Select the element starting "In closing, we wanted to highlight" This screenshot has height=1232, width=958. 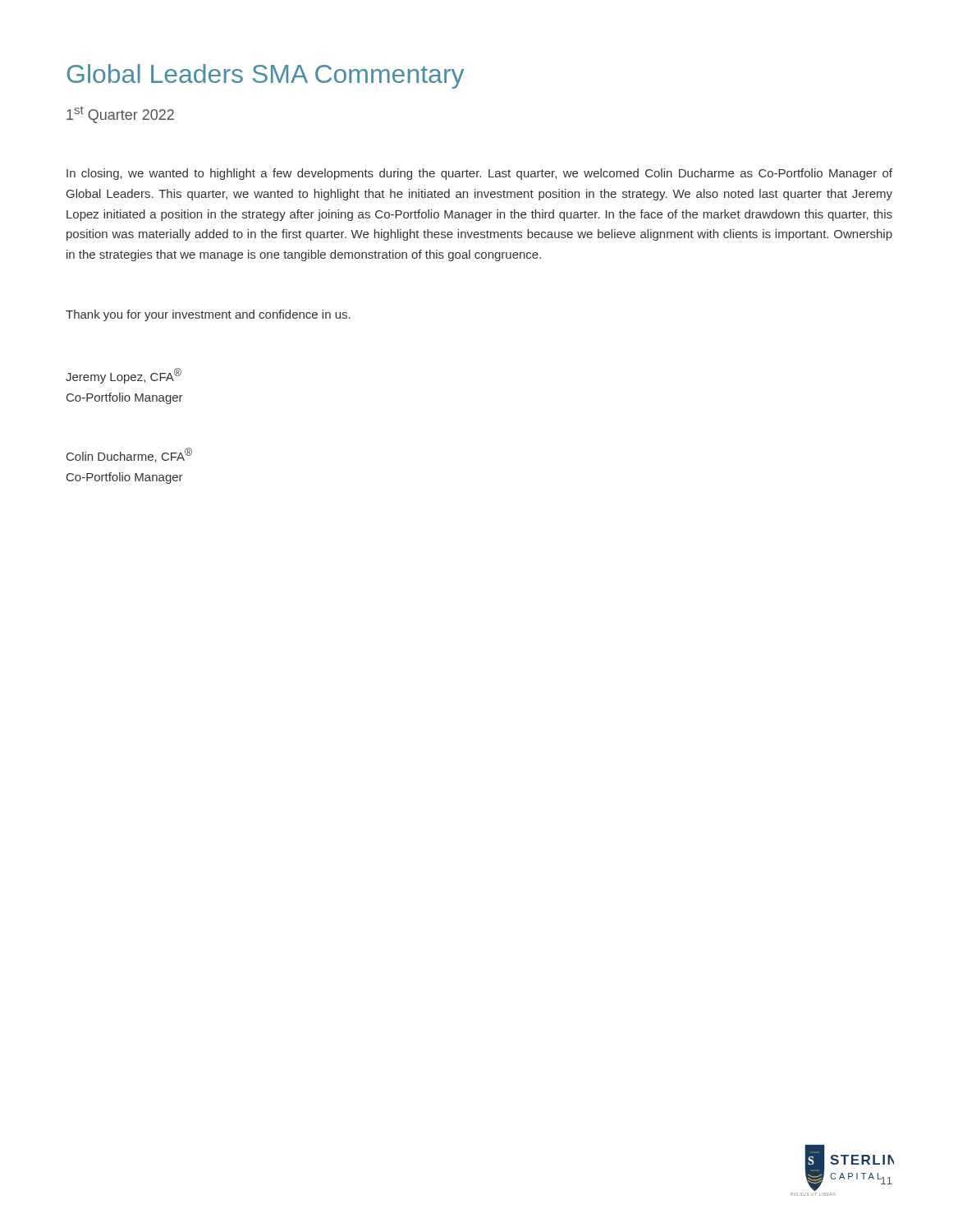pyautogui.click(x=479, y=214)
